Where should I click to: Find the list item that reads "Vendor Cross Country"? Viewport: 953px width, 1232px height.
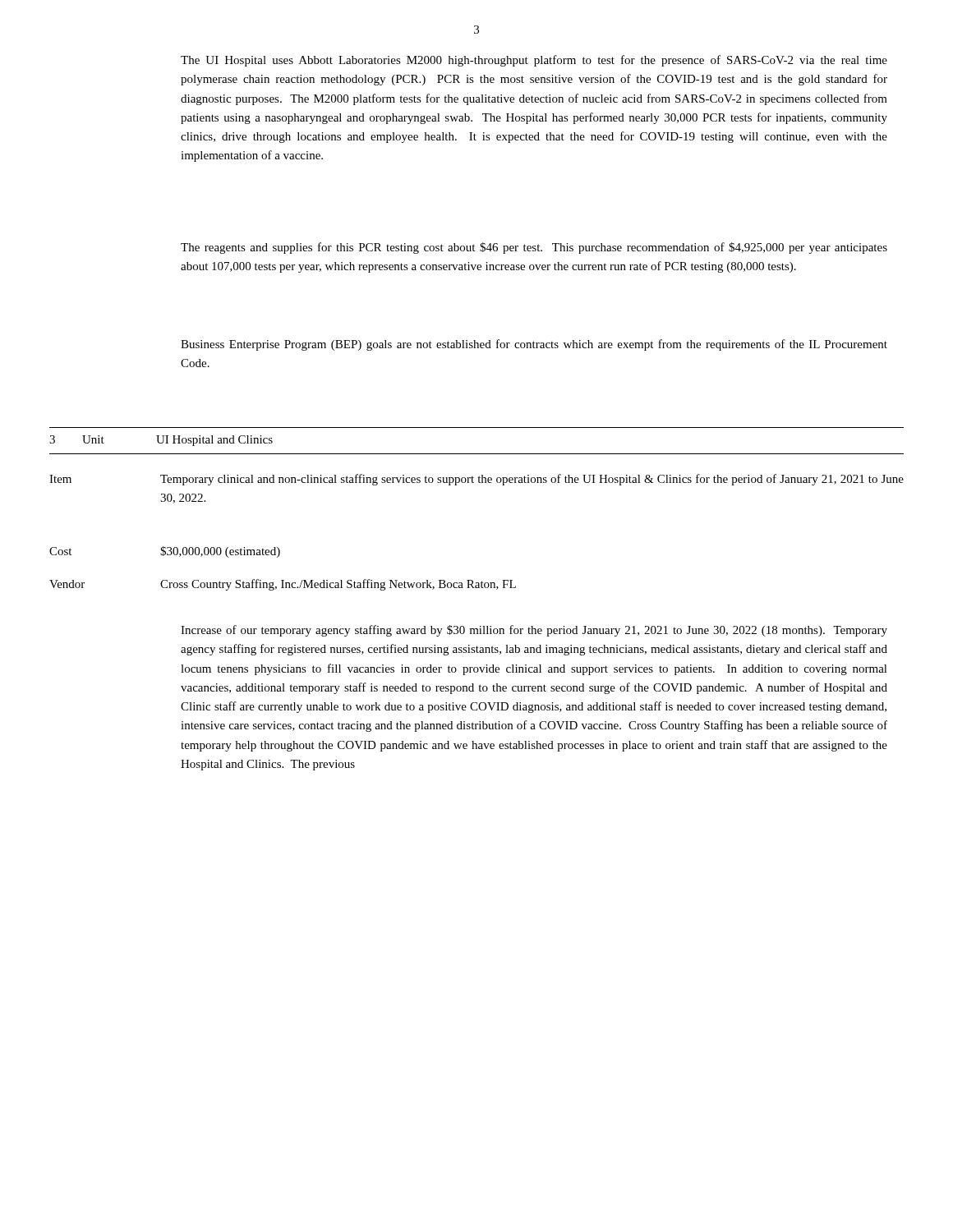476,585
